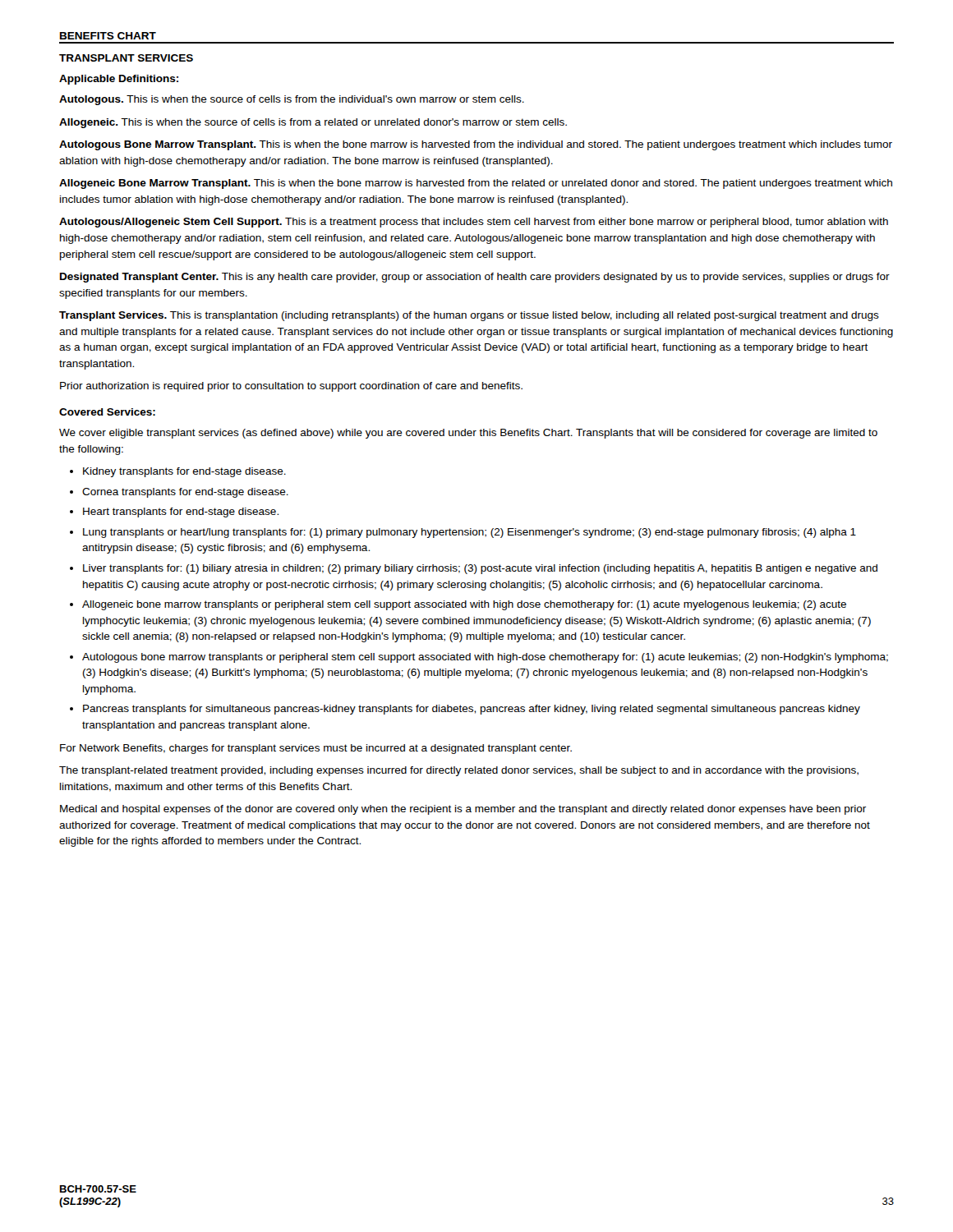The image size is (953, 1232).
Task: Click on the text block with the text "Autologous Bone Marrow Transplant."
Action: click(476, 152)
